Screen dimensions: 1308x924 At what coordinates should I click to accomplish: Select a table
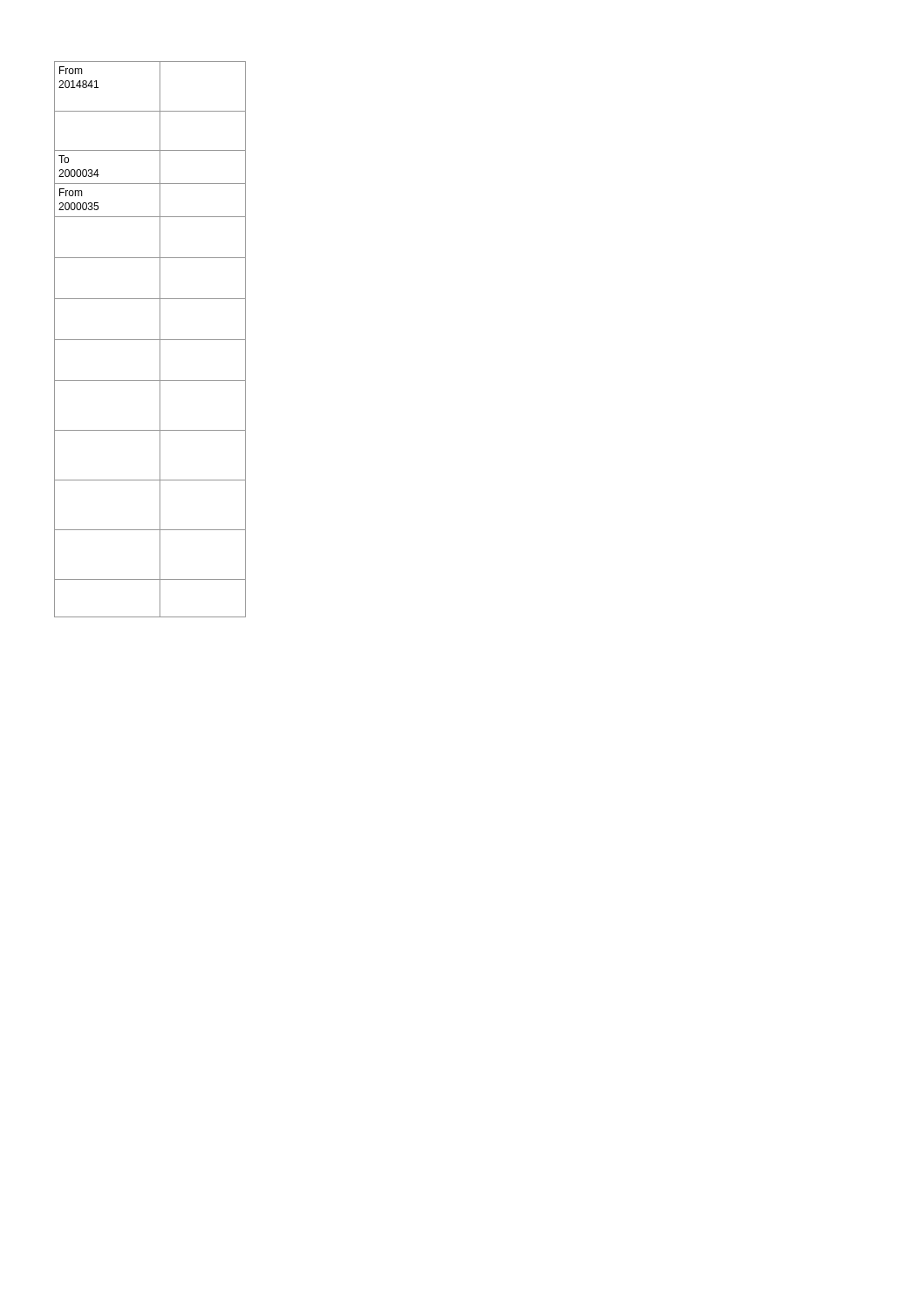[x=150, y=339]
